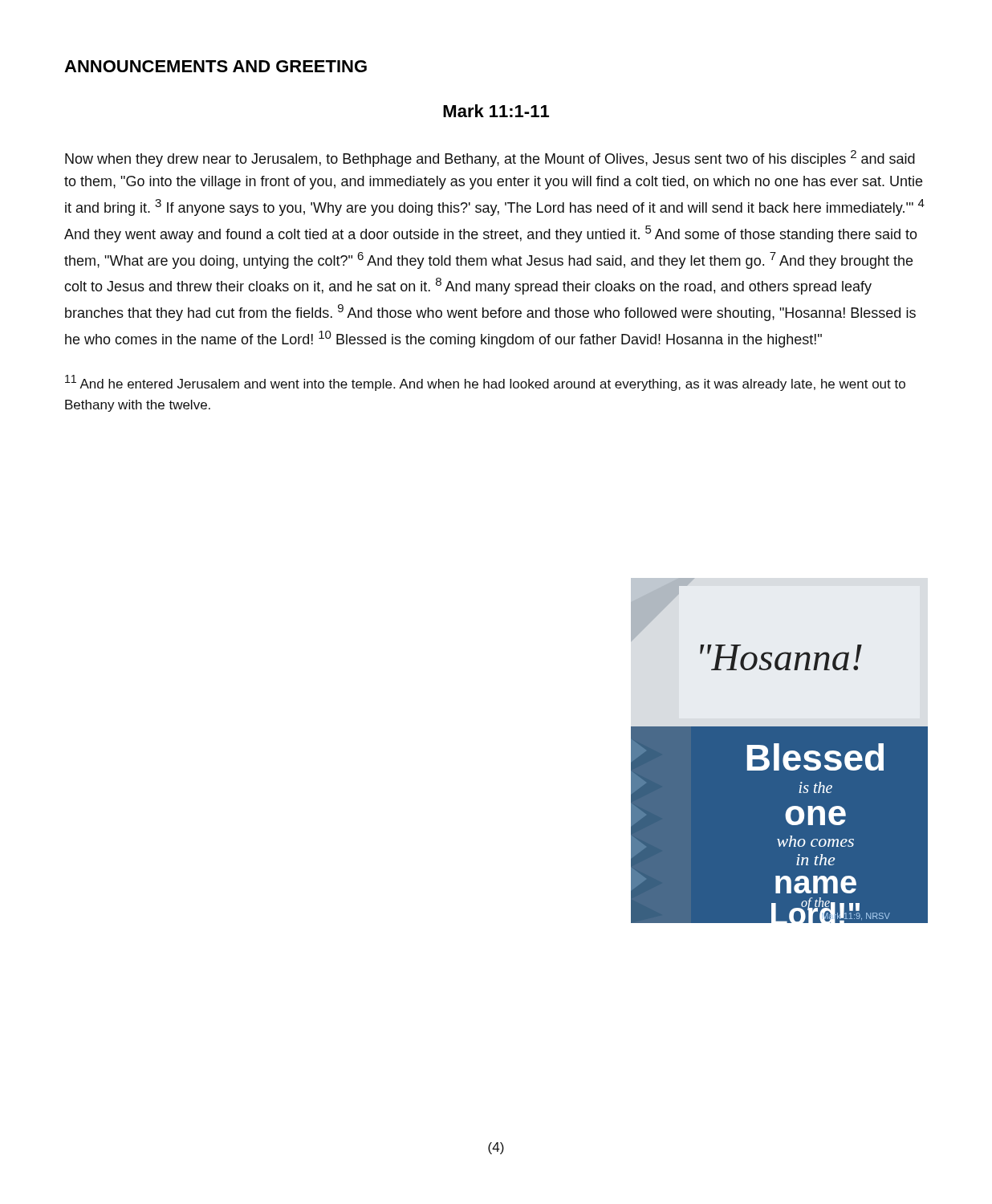Screen dimensions: 1204x992
Task: Find the block starting "Now when they drew near to"
Action: [x=494, y=247]
